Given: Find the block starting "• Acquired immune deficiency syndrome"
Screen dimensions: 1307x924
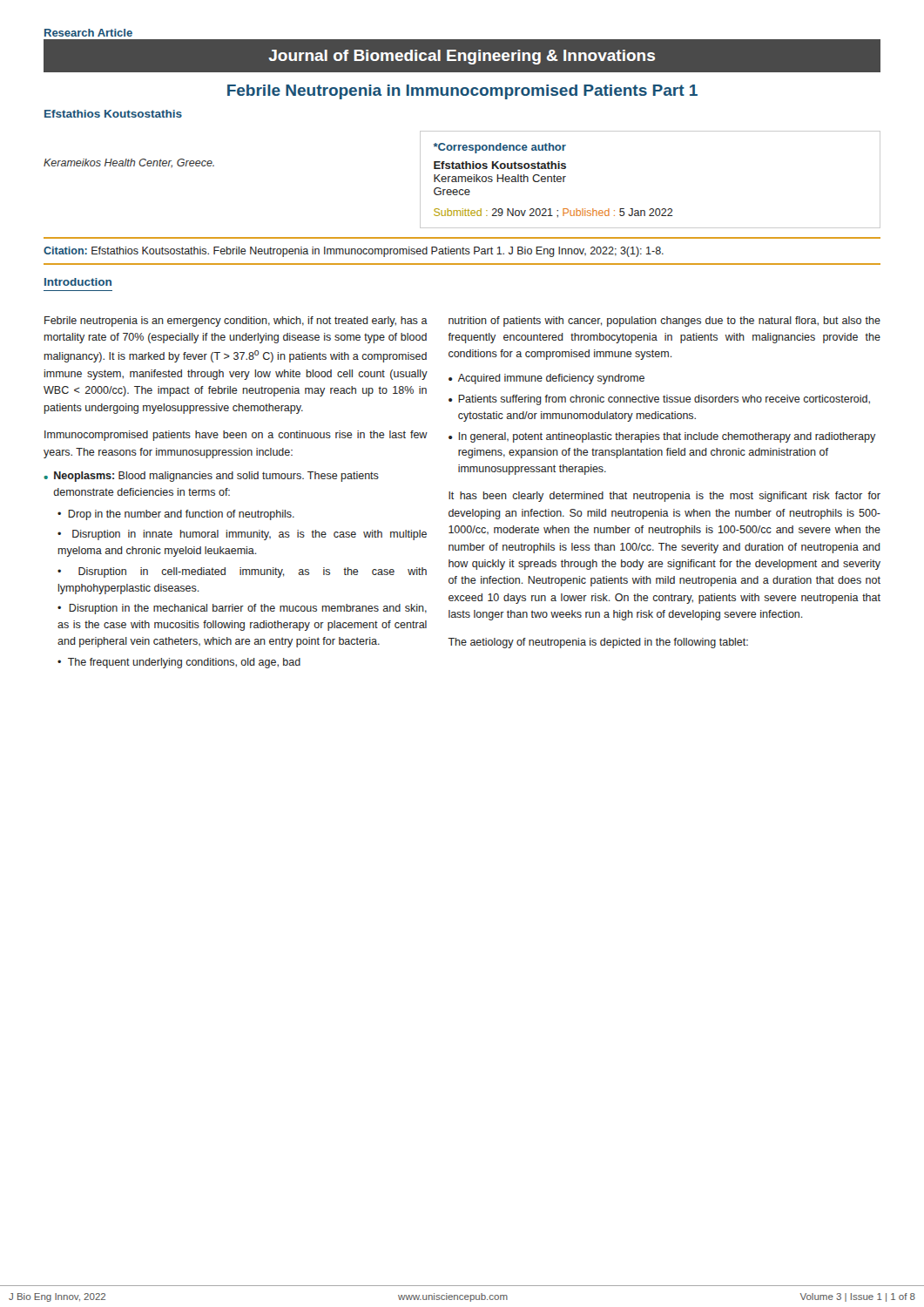Looking at the screenshot, I should click(546, 379).
